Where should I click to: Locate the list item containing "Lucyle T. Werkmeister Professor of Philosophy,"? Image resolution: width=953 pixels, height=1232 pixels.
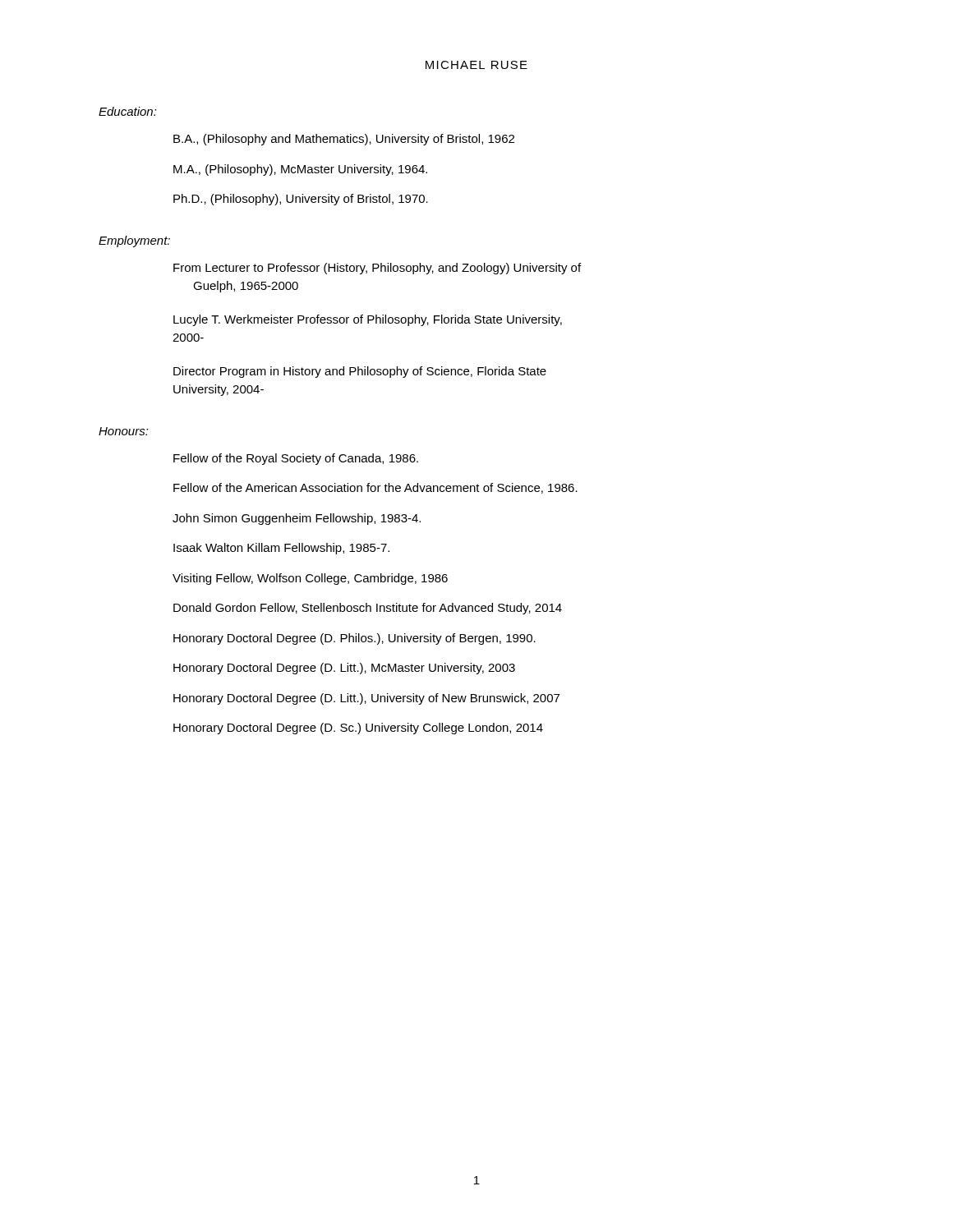[x=368, y=328]
